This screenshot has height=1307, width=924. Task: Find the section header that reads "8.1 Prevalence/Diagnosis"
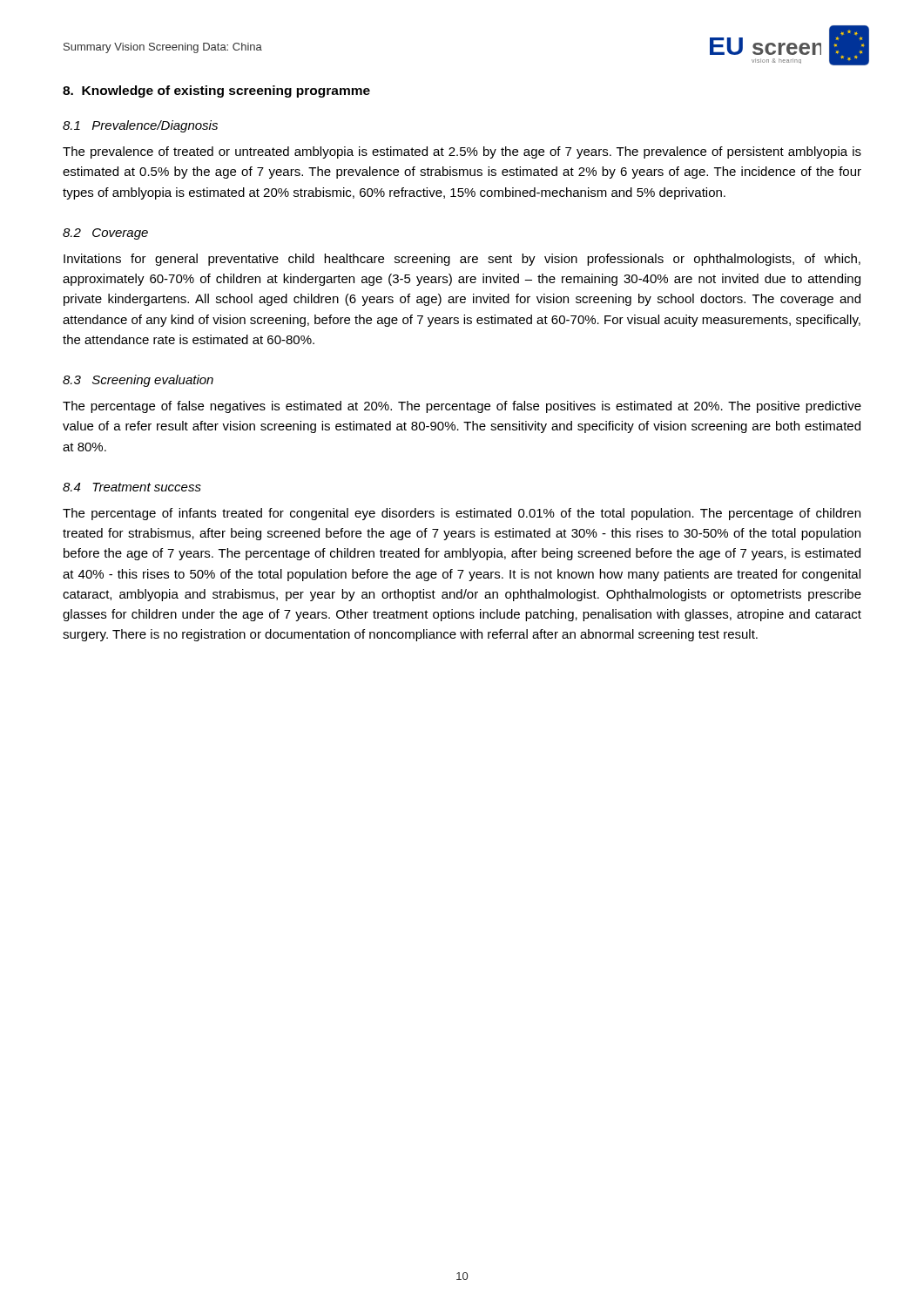pyautogui.click(x=140, y=125)
